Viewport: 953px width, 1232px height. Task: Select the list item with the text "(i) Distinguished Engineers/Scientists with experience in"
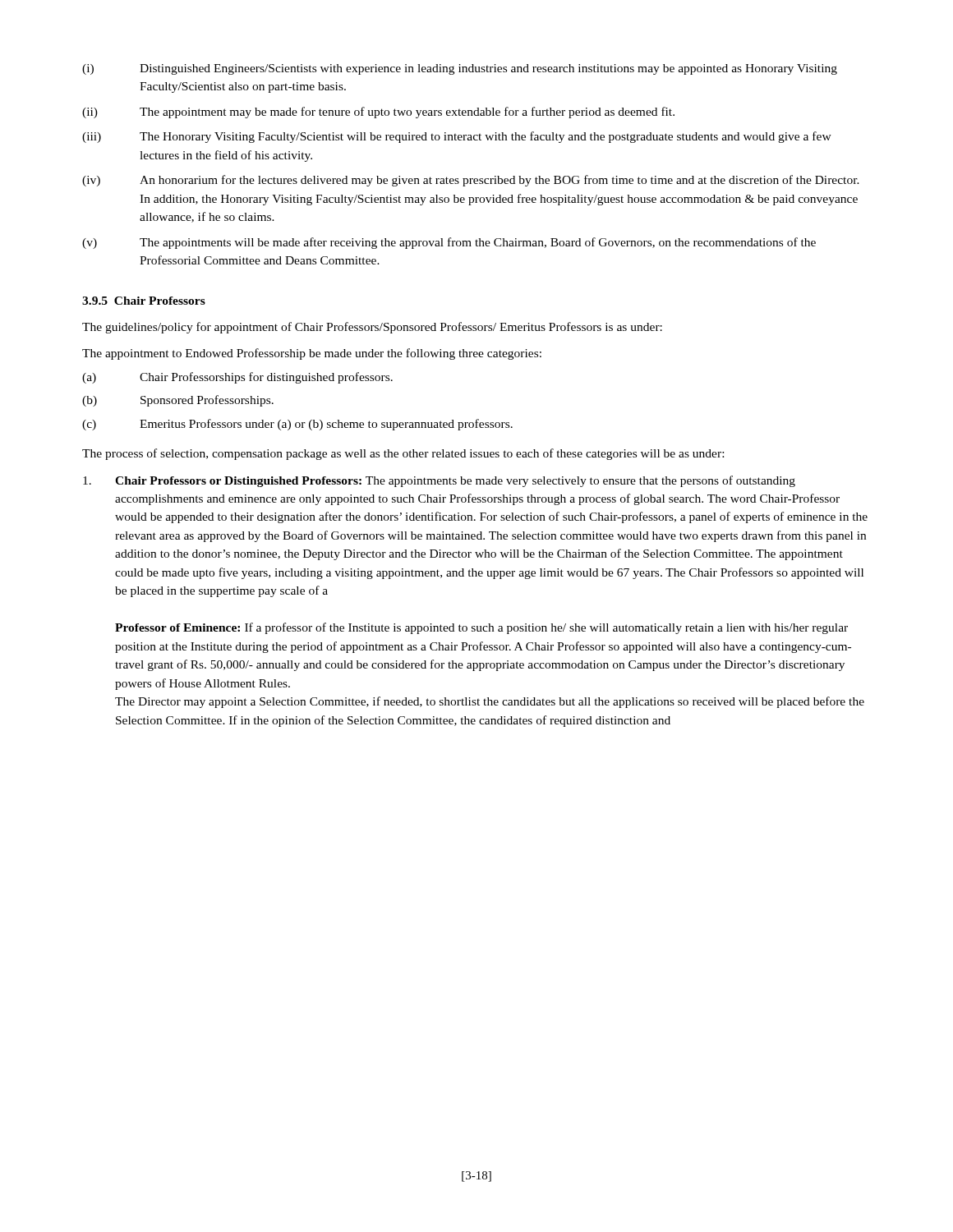(x=476, y=78)
